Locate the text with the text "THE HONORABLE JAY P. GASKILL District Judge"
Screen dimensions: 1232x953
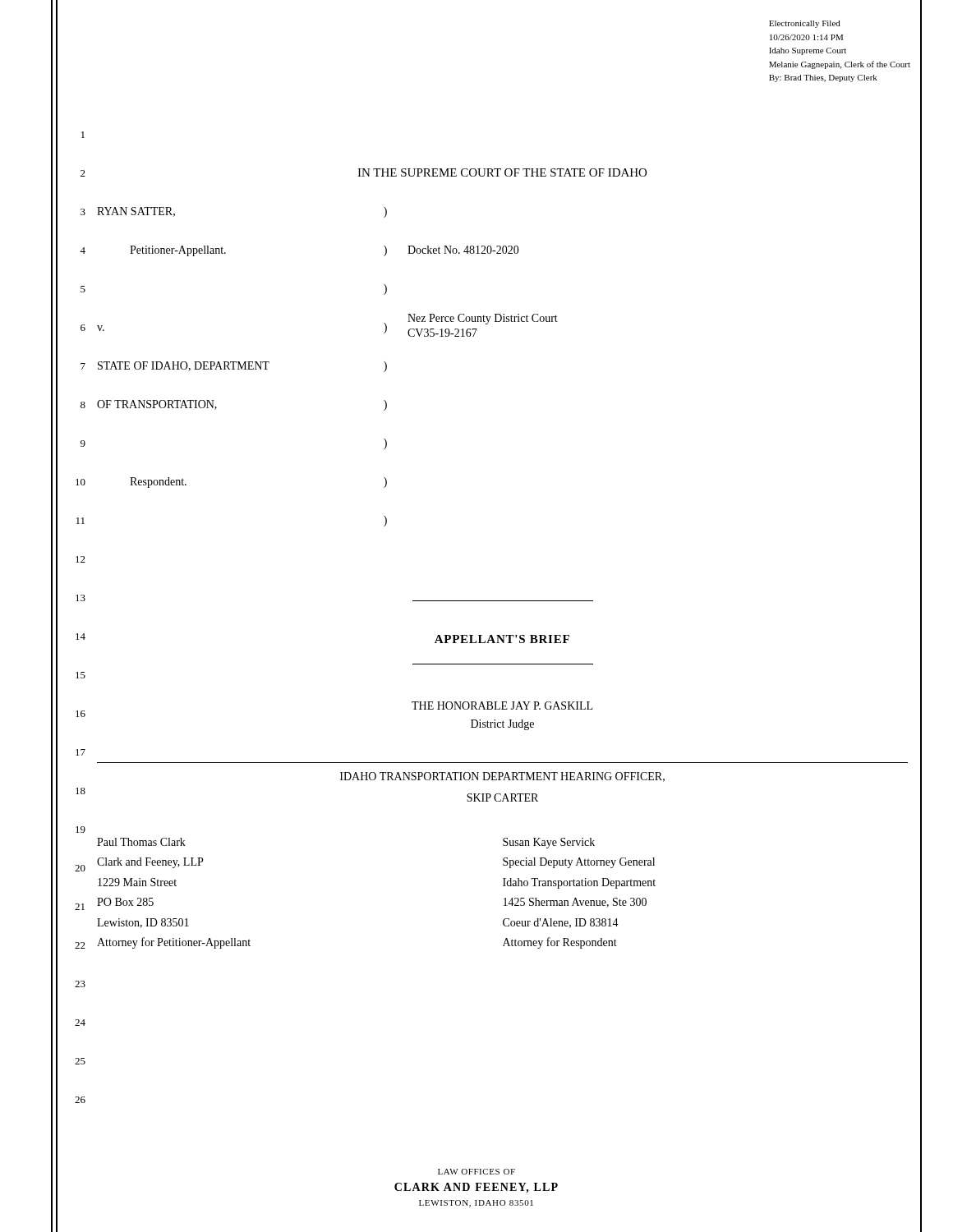click(502, 715)
